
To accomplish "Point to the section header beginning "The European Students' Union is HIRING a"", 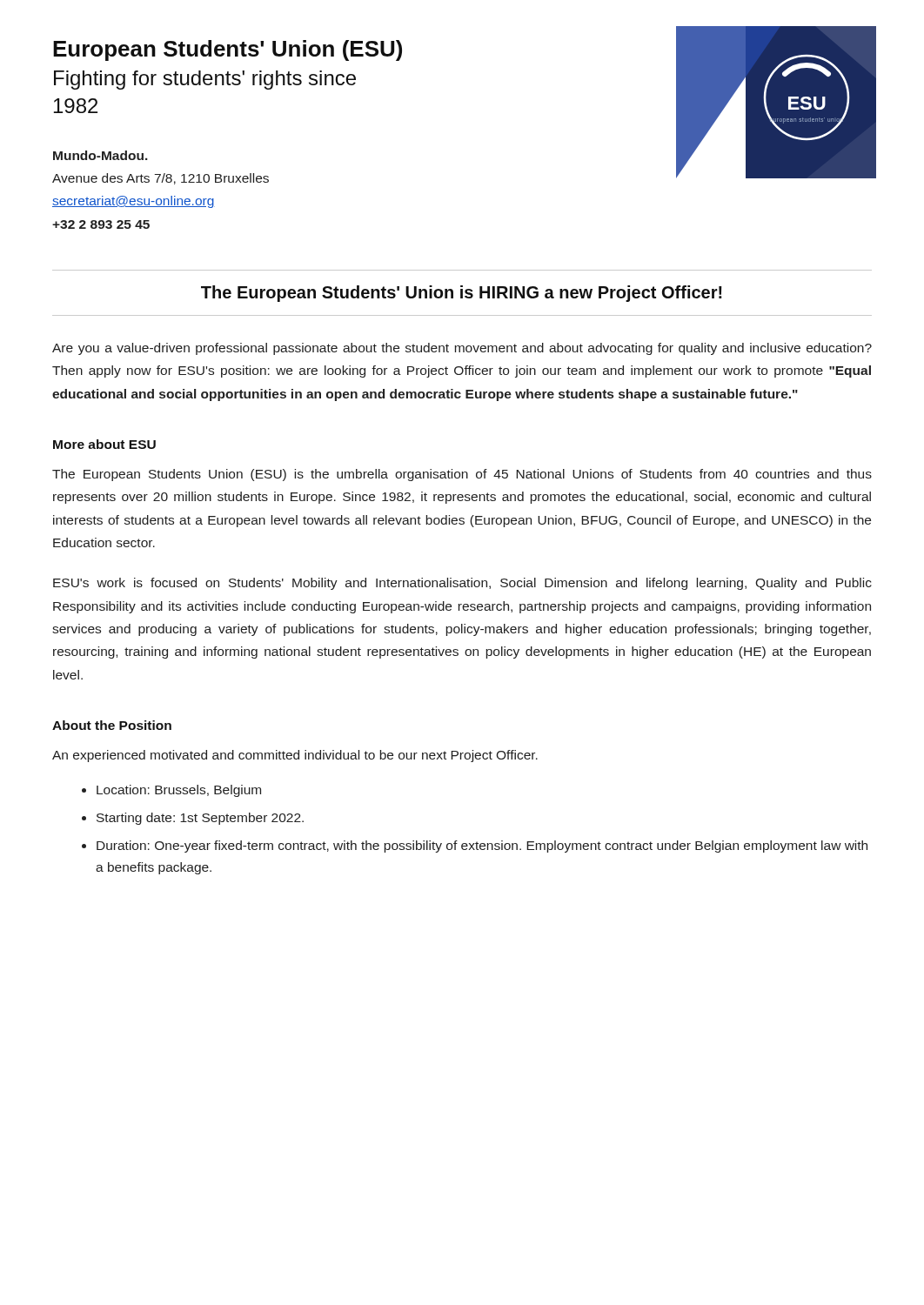I will [462, 292].
